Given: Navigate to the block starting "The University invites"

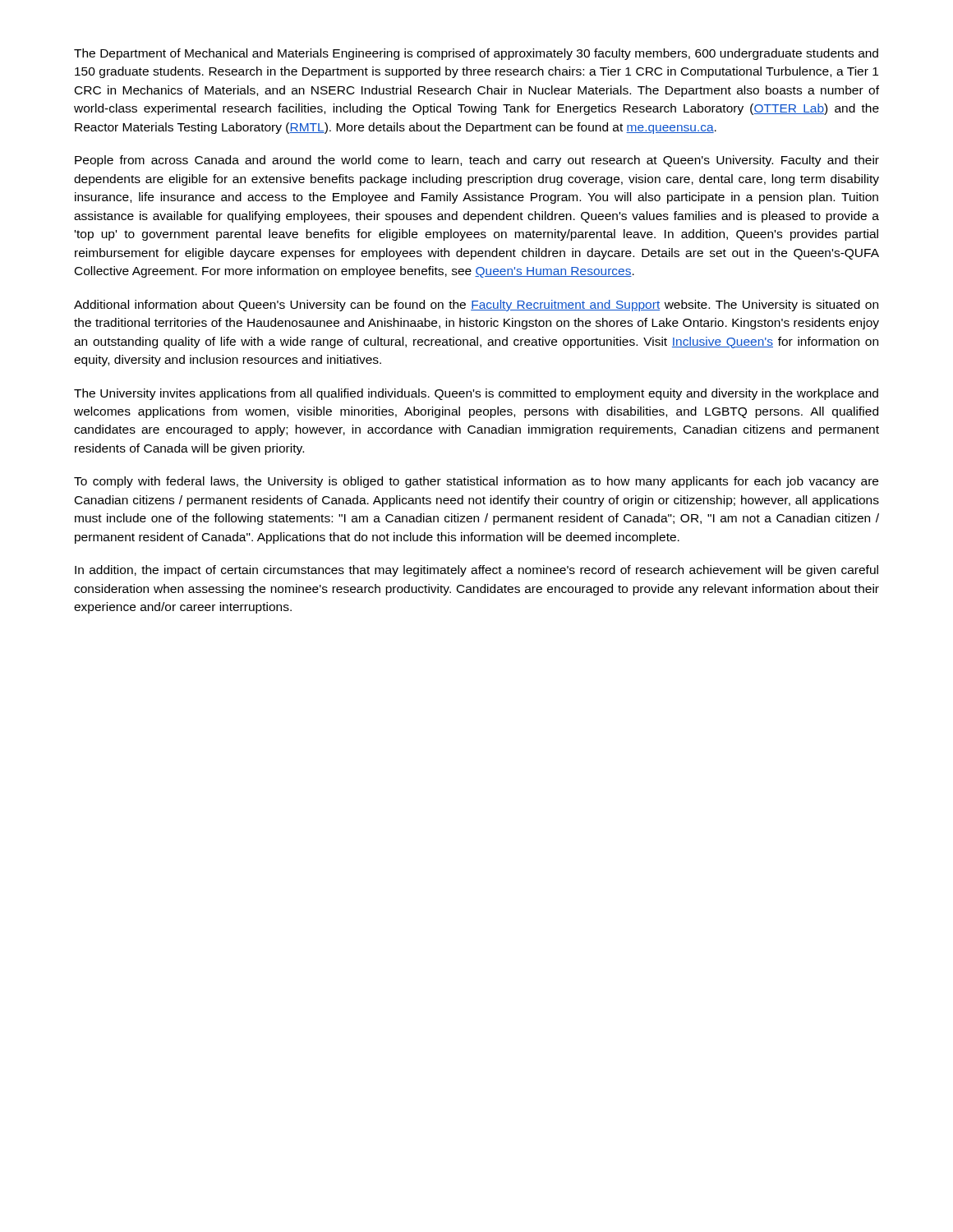Looking at the screenshot, I should point(476,420).
